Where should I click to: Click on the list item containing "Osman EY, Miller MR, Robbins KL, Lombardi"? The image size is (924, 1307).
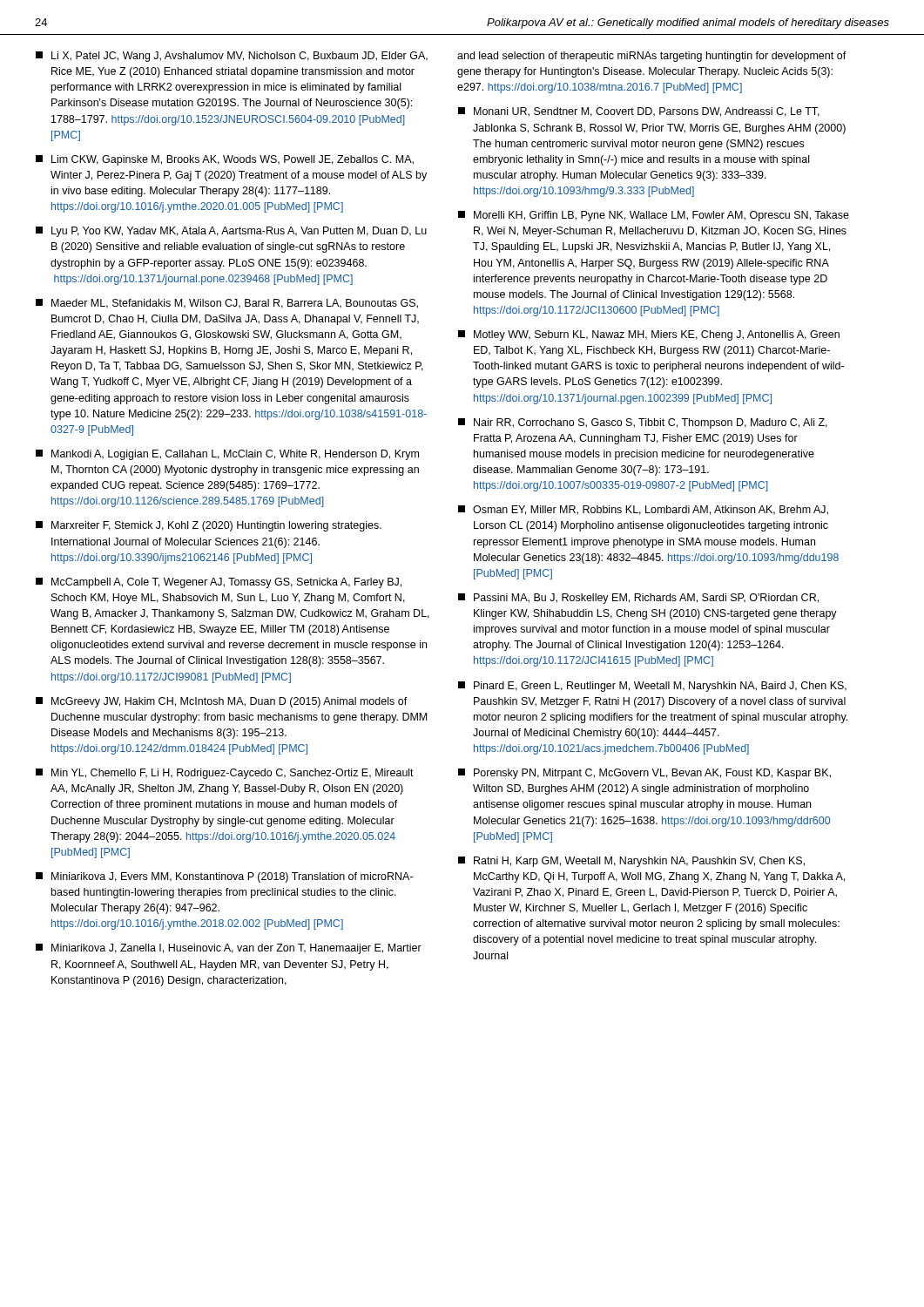point(655,542)
